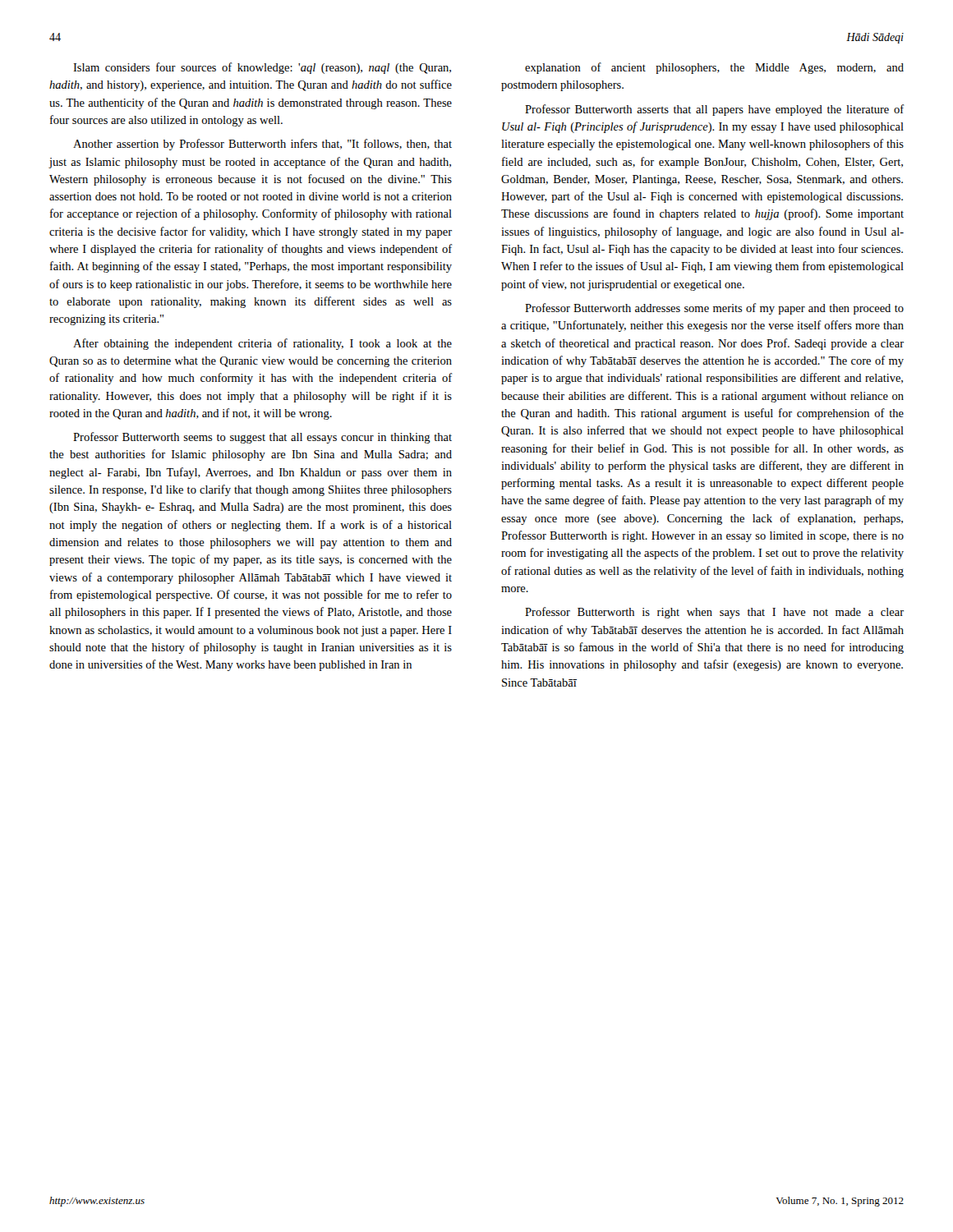Point to the text starting "Islam considers four"
Viewport: 953px width, 1232px height.
tap(251, 367)
